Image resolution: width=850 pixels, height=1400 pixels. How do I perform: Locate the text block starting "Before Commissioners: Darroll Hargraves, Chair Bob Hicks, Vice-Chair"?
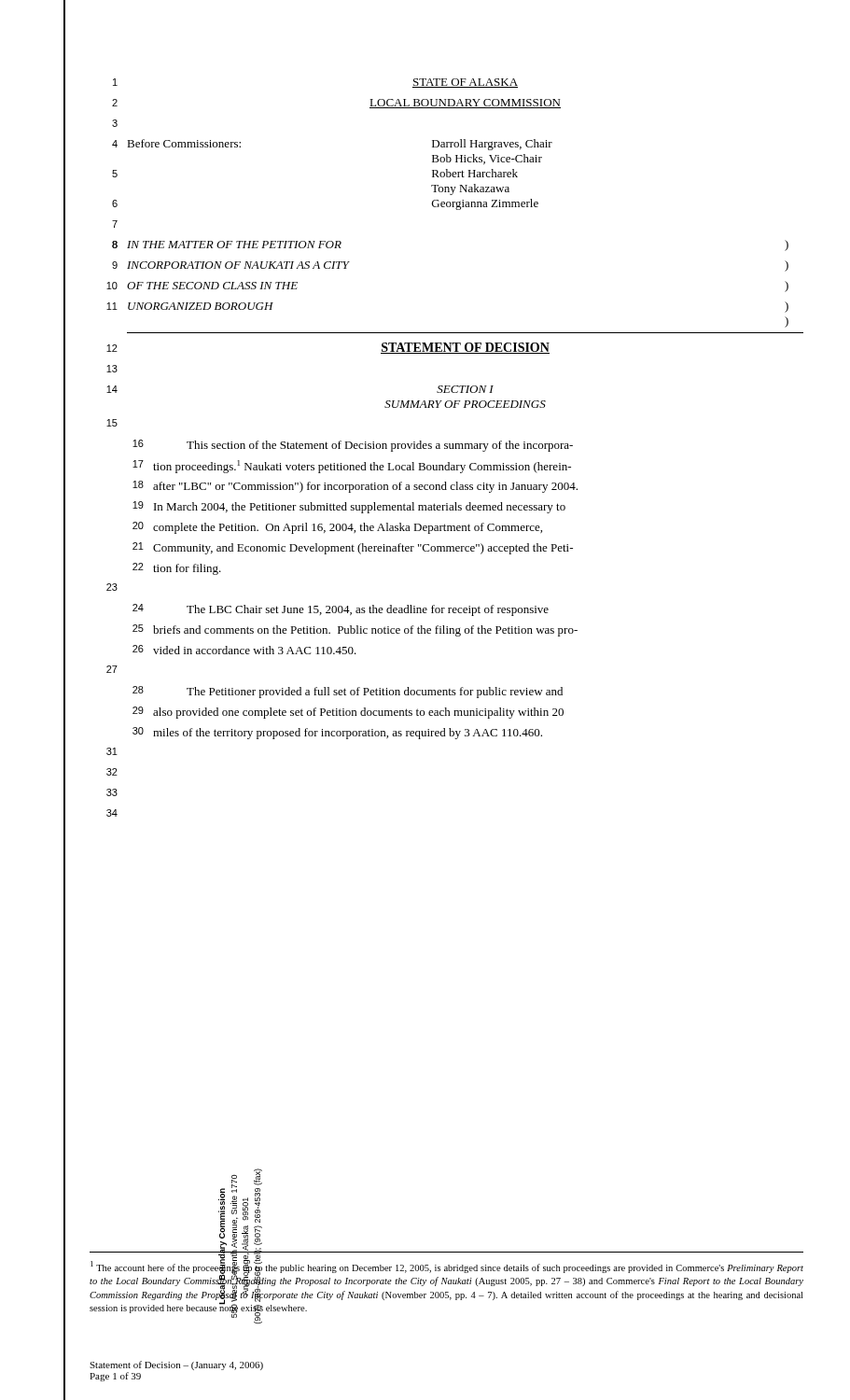465,151
